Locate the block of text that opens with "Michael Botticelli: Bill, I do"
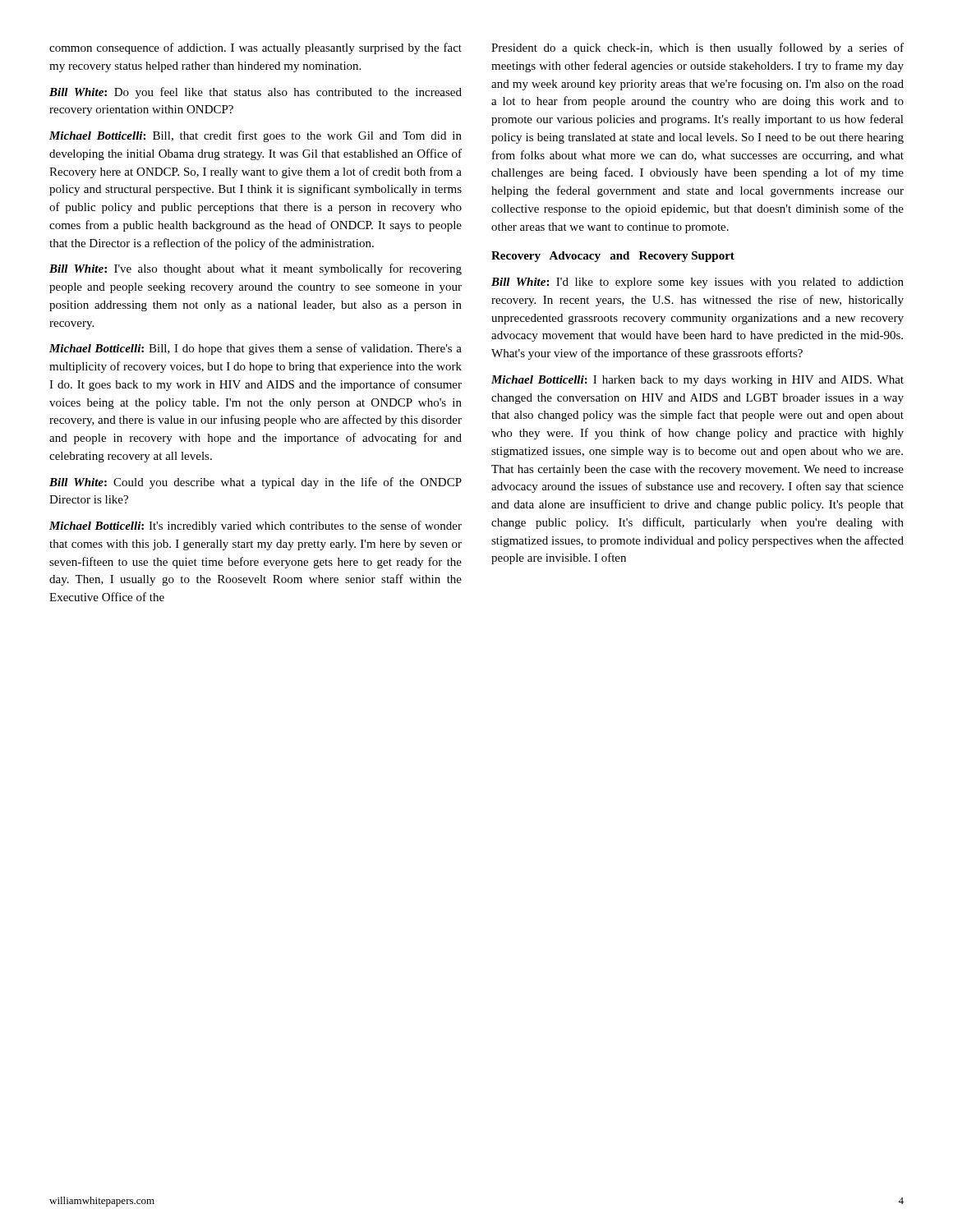The width and height of the screenshot is (953, 1232). [x=255, y=403]
